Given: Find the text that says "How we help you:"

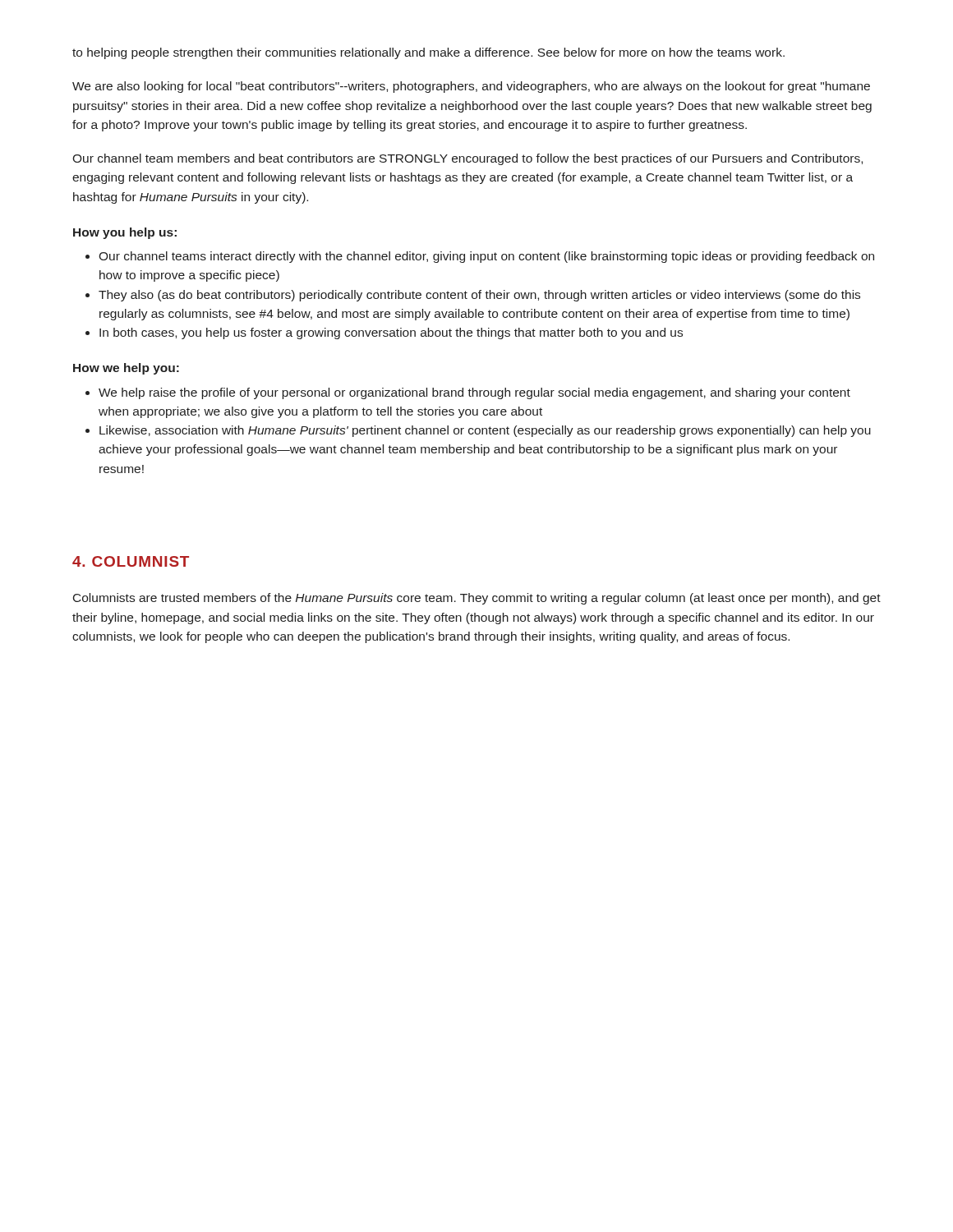Looking at the screenshot, I should 126,368.
